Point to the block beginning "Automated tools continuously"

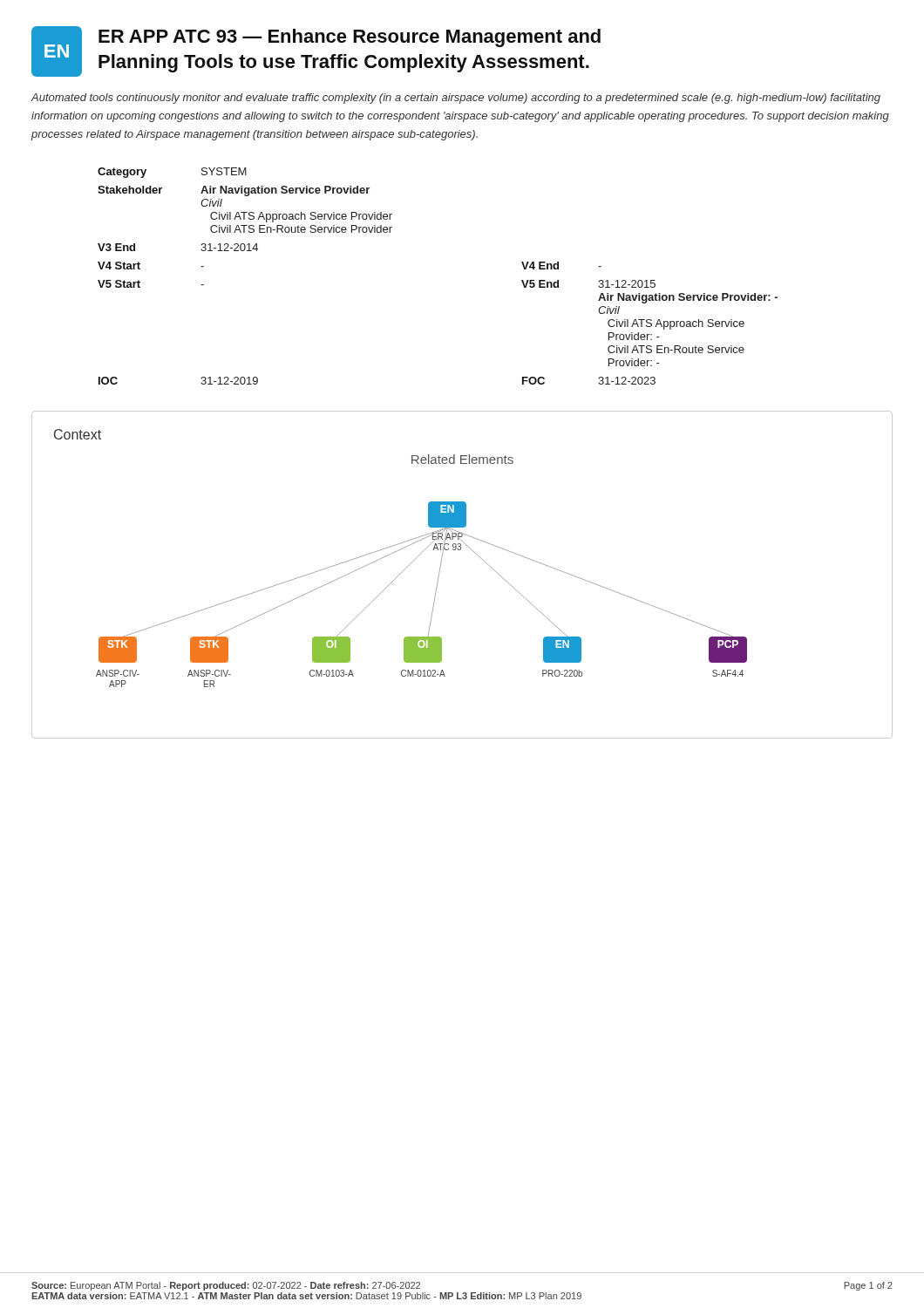[x=460, y=115]
